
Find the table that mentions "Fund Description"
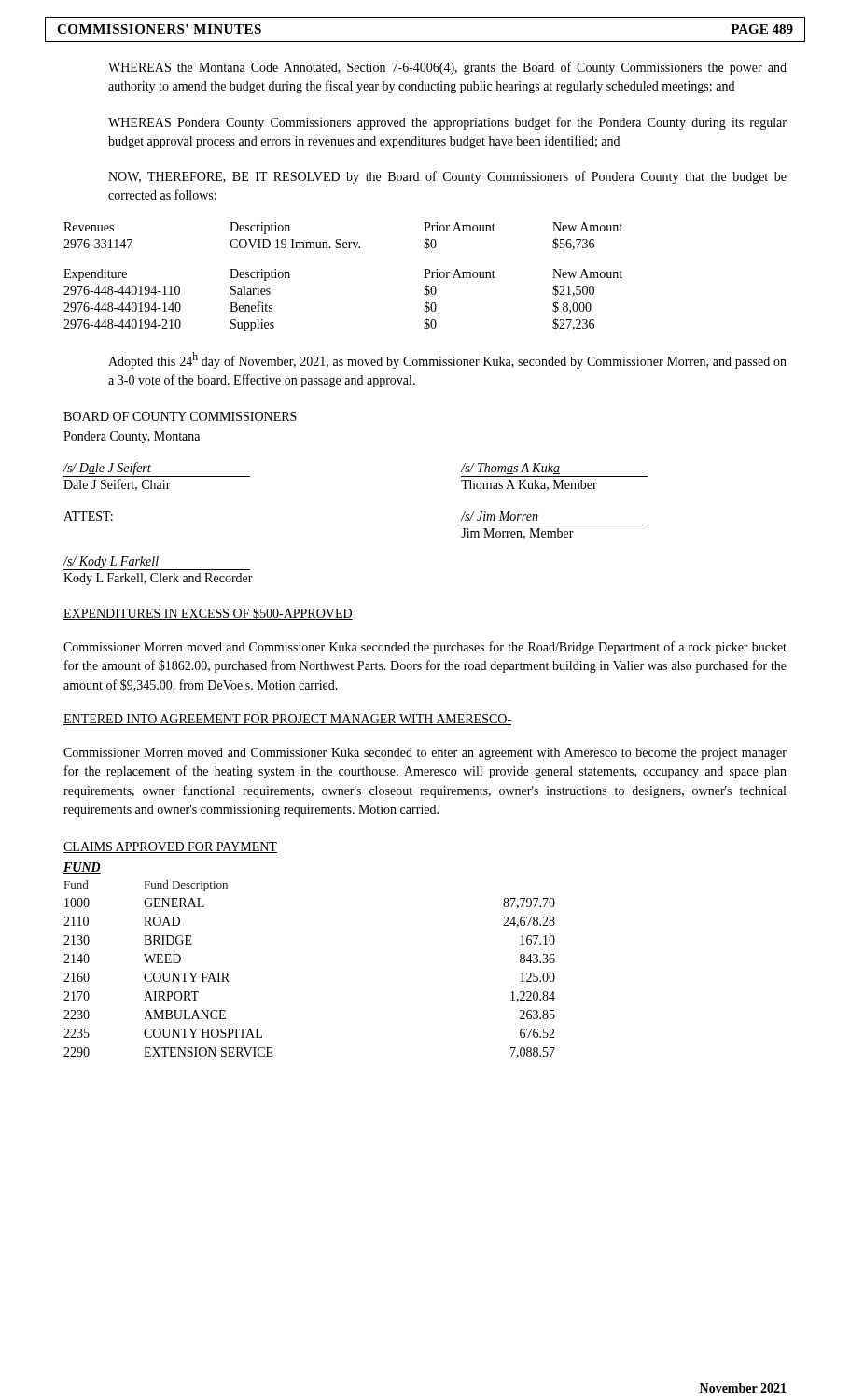click(425, 960)
